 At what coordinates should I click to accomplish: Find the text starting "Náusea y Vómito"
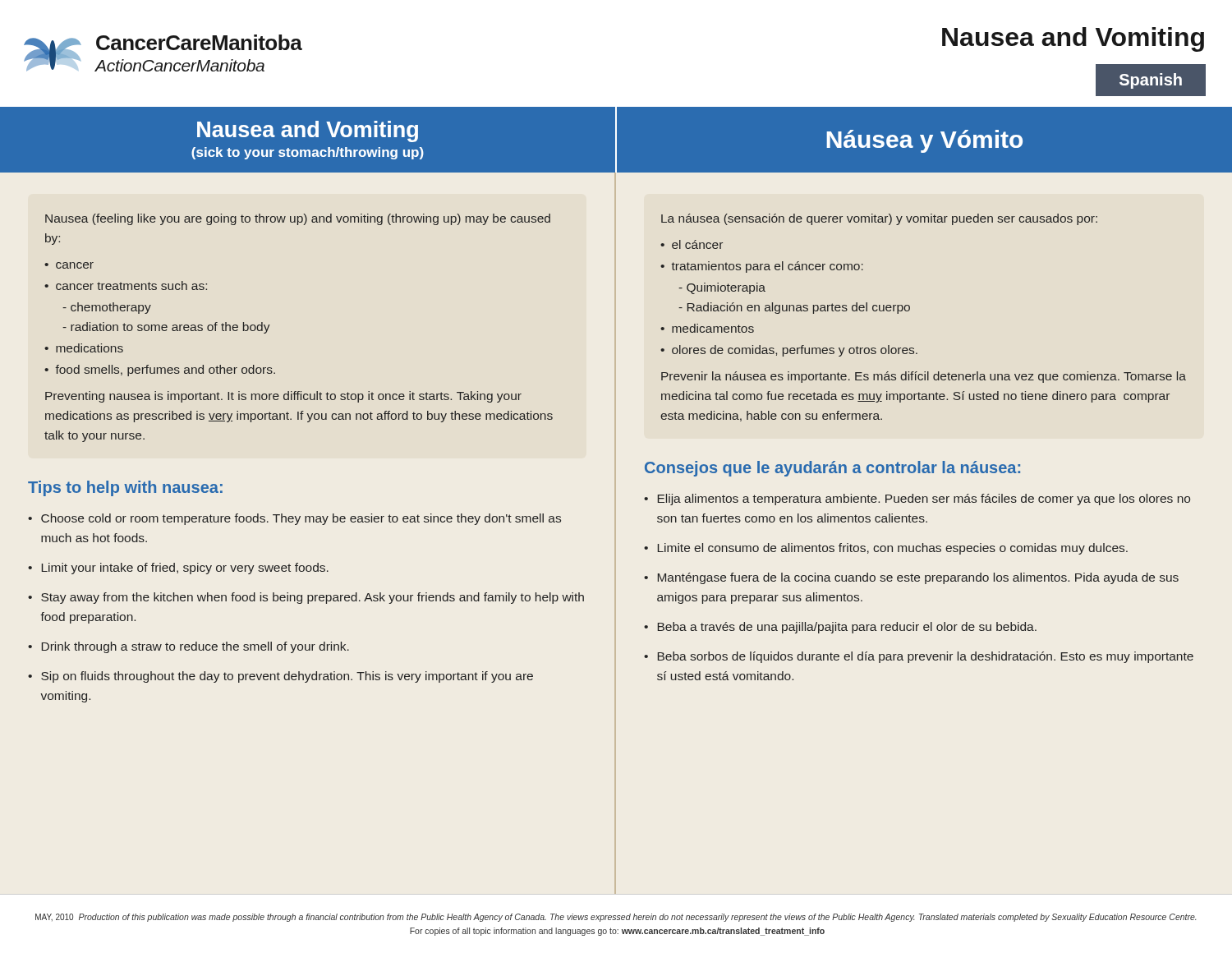(x=924, y=140)
